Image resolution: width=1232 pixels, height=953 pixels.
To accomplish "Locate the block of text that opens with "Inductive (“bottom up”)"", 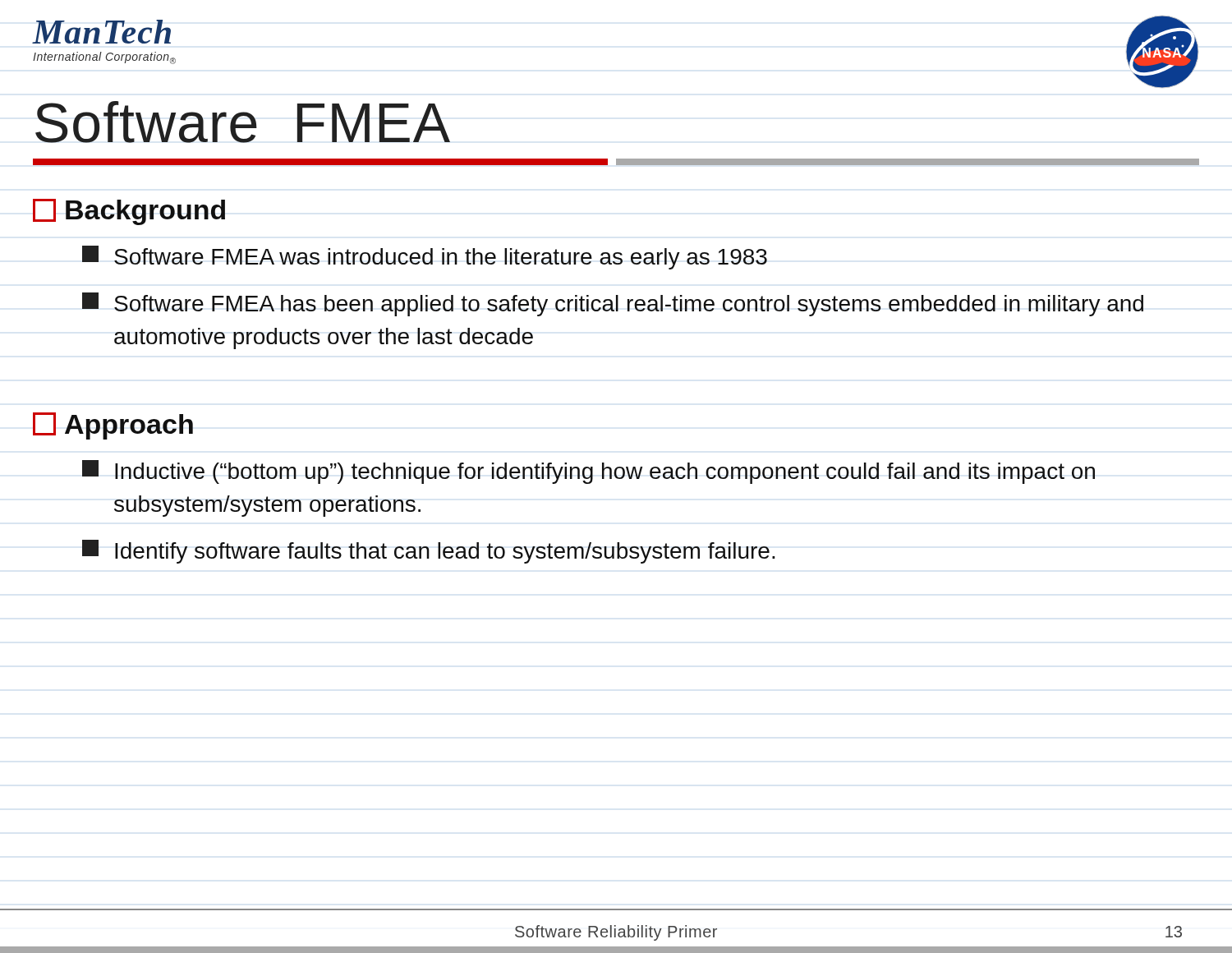I will pyautogui.click(x=641, y=488).
